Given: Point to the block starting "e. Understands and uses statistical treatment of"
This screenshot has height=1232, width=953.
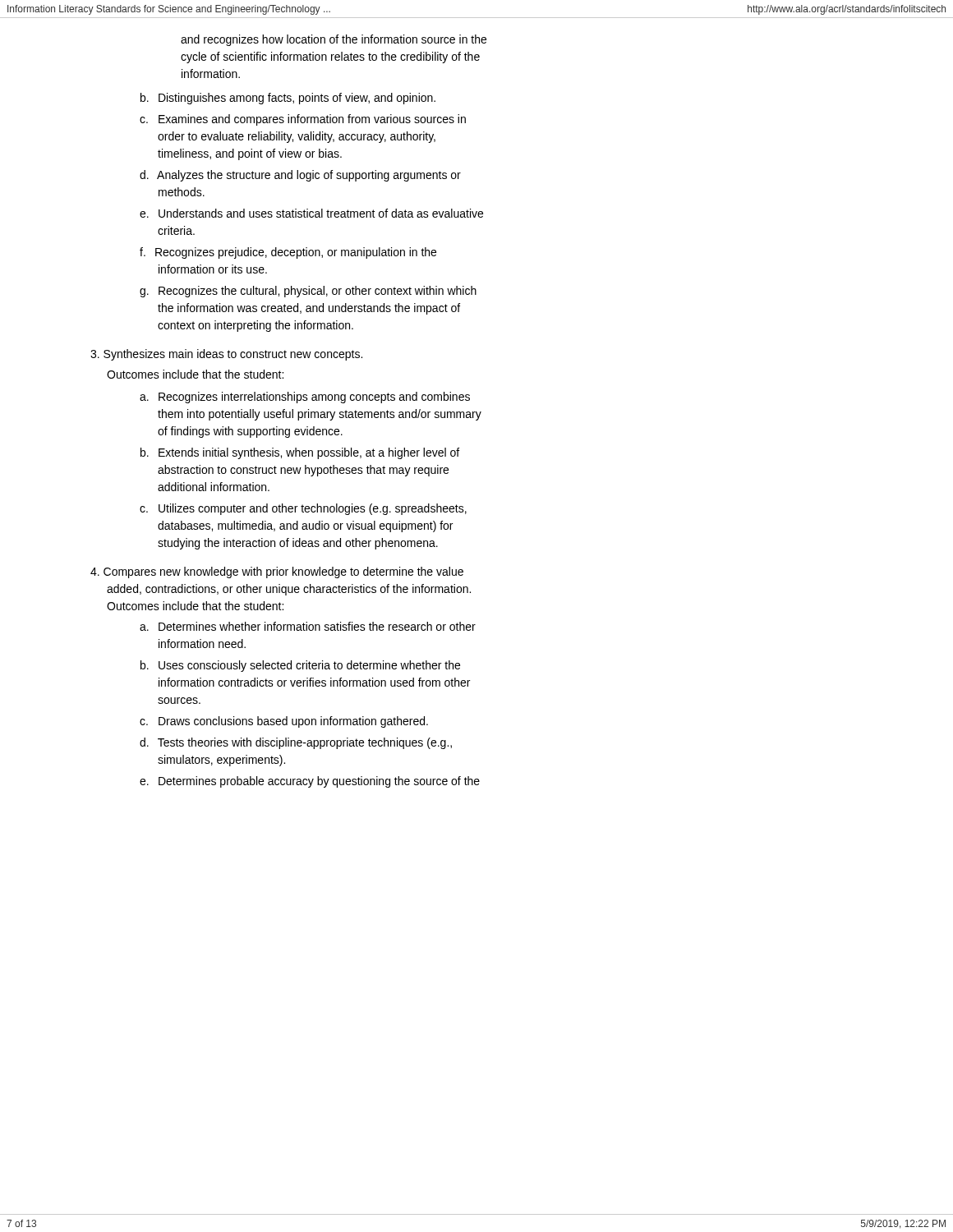Looking at the screenshot, I should 312,221.
